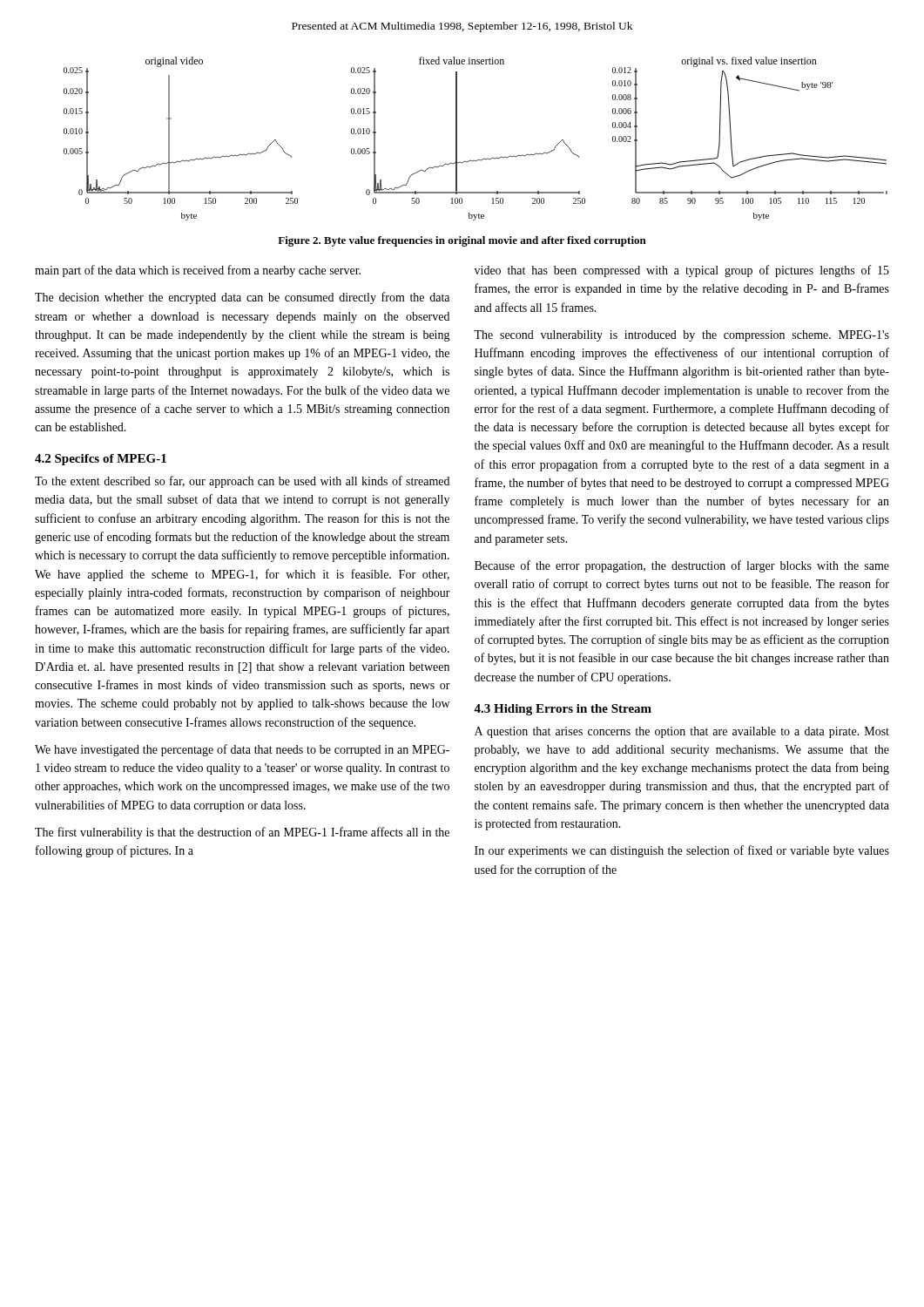This screenshot has width=924, height=1307.
Task: Select a caption
Action: pyautogui.click(x=462, y=240)
